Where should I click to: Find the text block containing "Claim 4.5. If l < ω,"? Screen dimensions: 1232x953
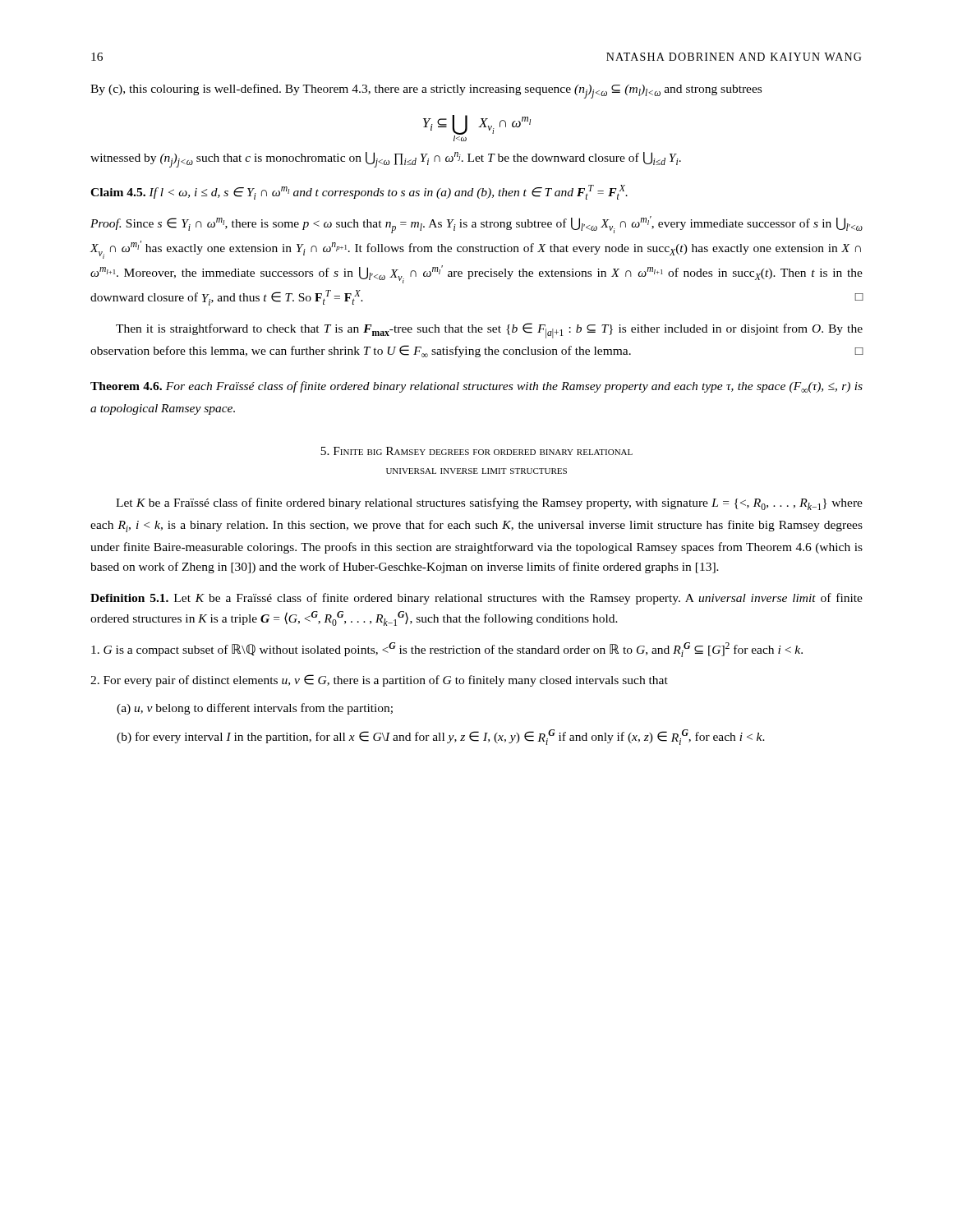476,193
